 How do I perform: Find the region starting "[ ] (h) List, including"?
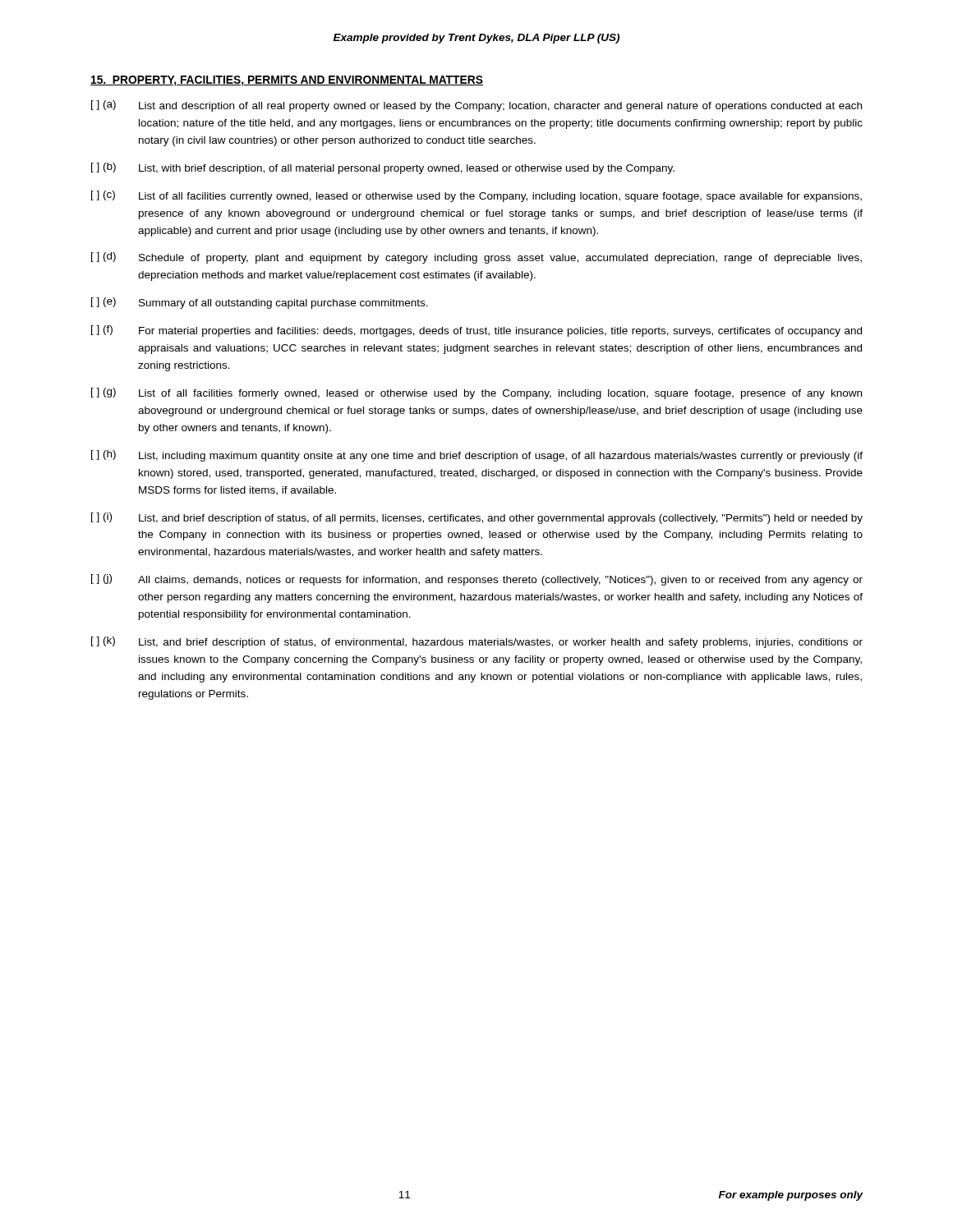coord(476,473)
